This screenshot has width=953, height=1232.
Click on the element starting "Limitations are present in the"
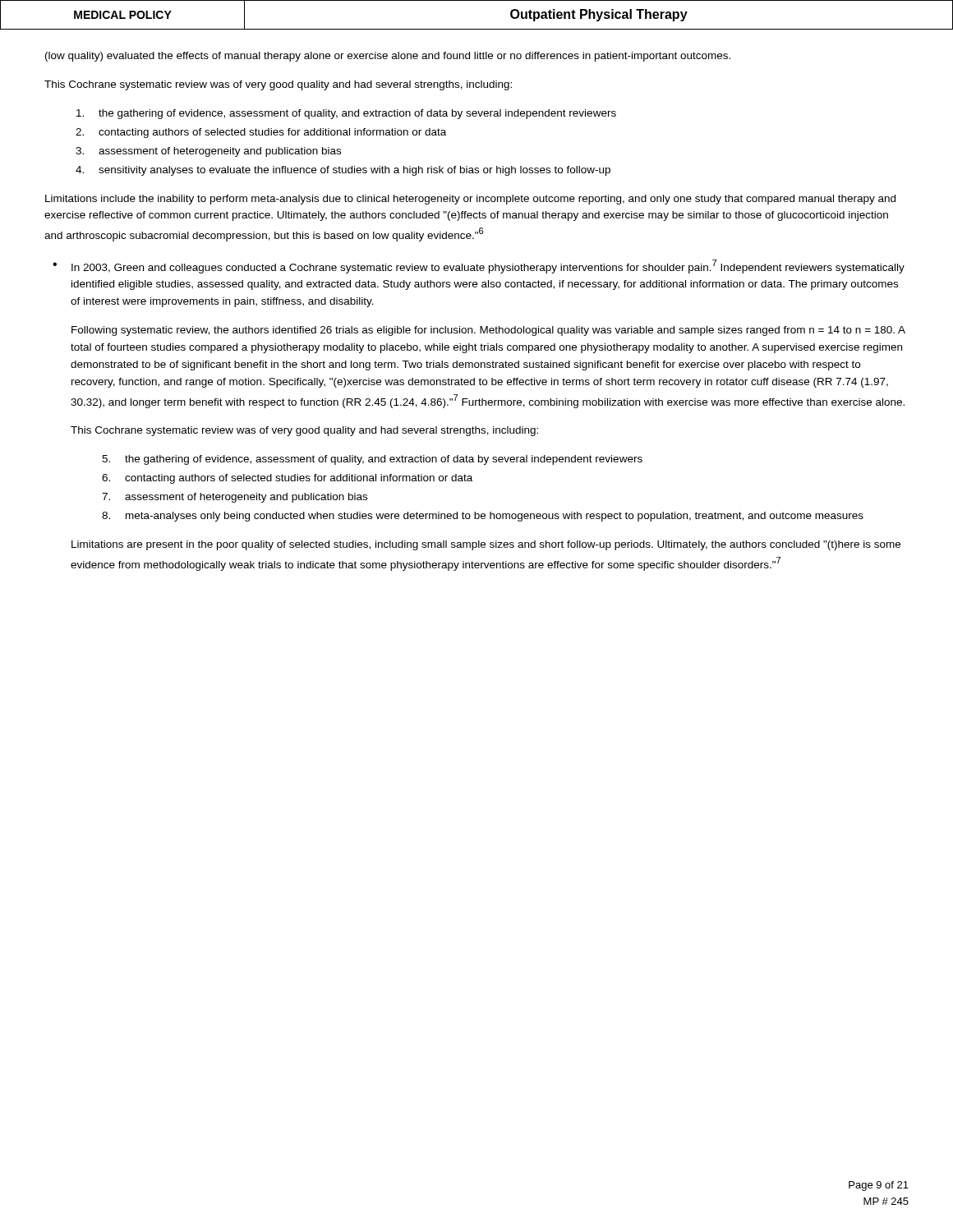click(x=486, y=554)
